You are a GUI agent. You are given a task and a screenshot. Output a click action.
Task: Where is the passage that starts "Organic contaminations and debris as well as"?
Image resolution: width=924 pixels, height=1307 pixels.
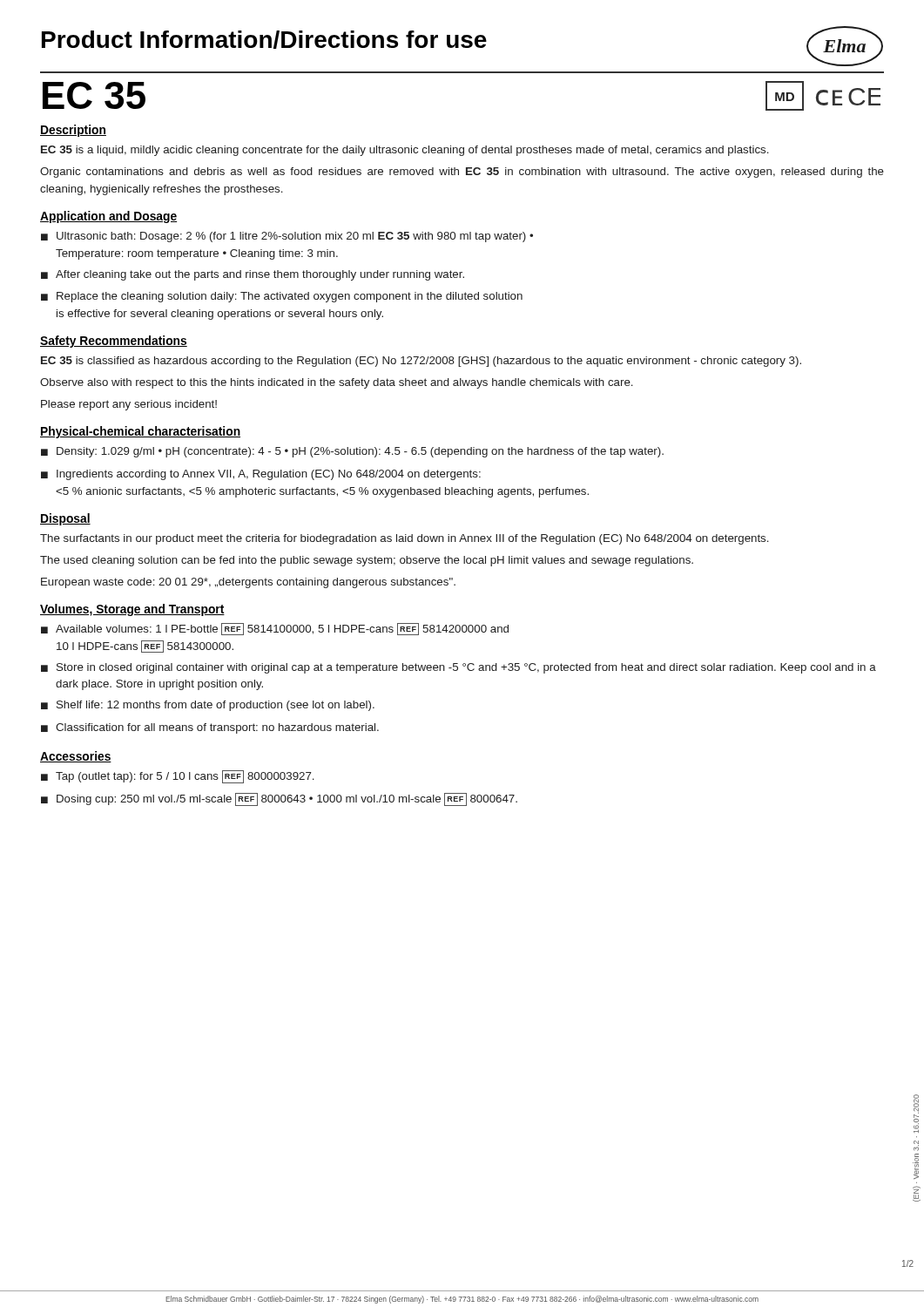click(x=462, y=180)
